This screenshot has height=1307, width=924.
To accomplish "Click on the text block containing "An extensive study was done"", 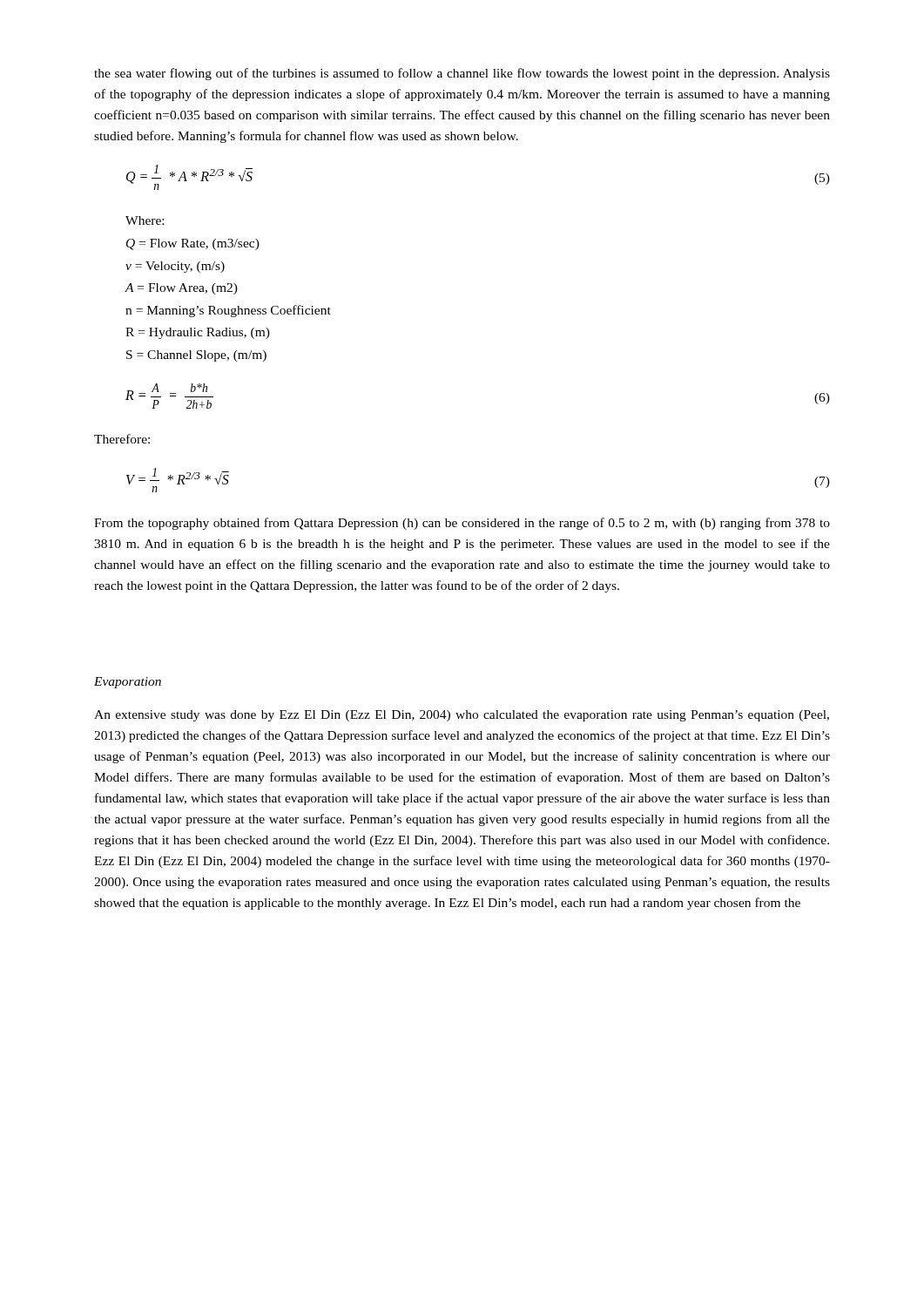I will click(x=462, y=808).
